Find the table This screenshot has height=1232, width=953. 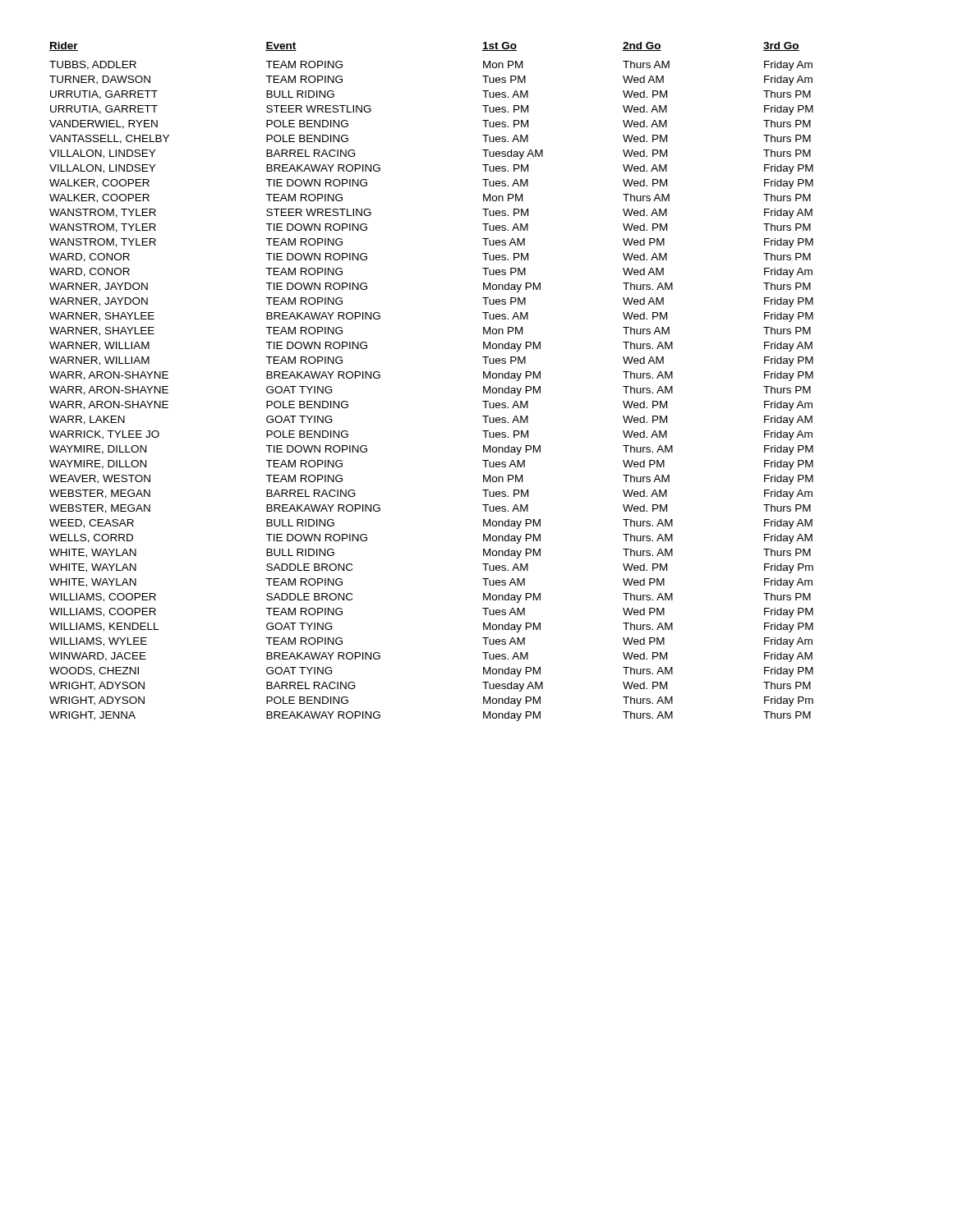pyautogui.click(x=476, y=381)
